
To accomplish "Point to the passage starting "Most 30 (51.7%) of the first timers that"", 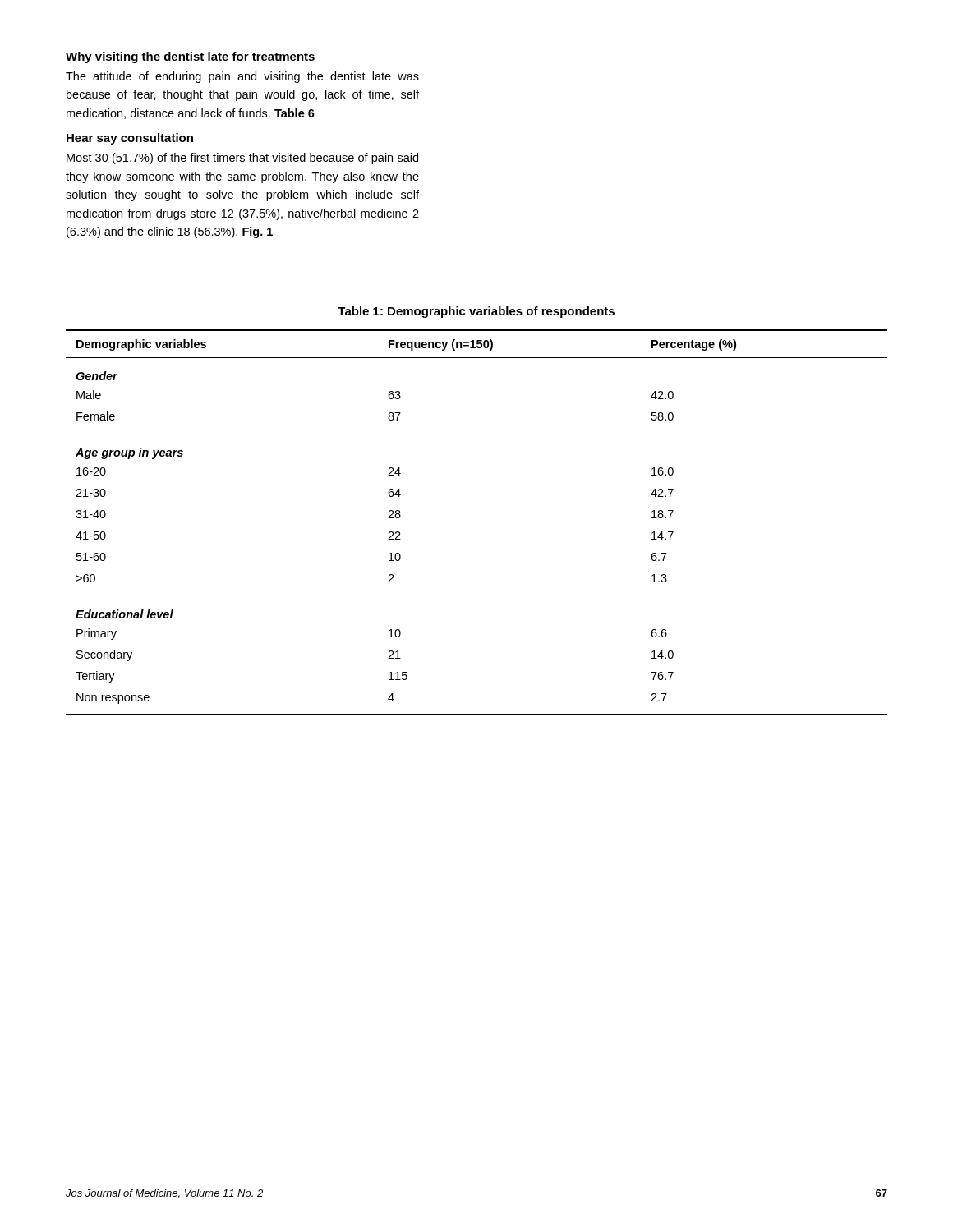I will (x=242, y=195).
